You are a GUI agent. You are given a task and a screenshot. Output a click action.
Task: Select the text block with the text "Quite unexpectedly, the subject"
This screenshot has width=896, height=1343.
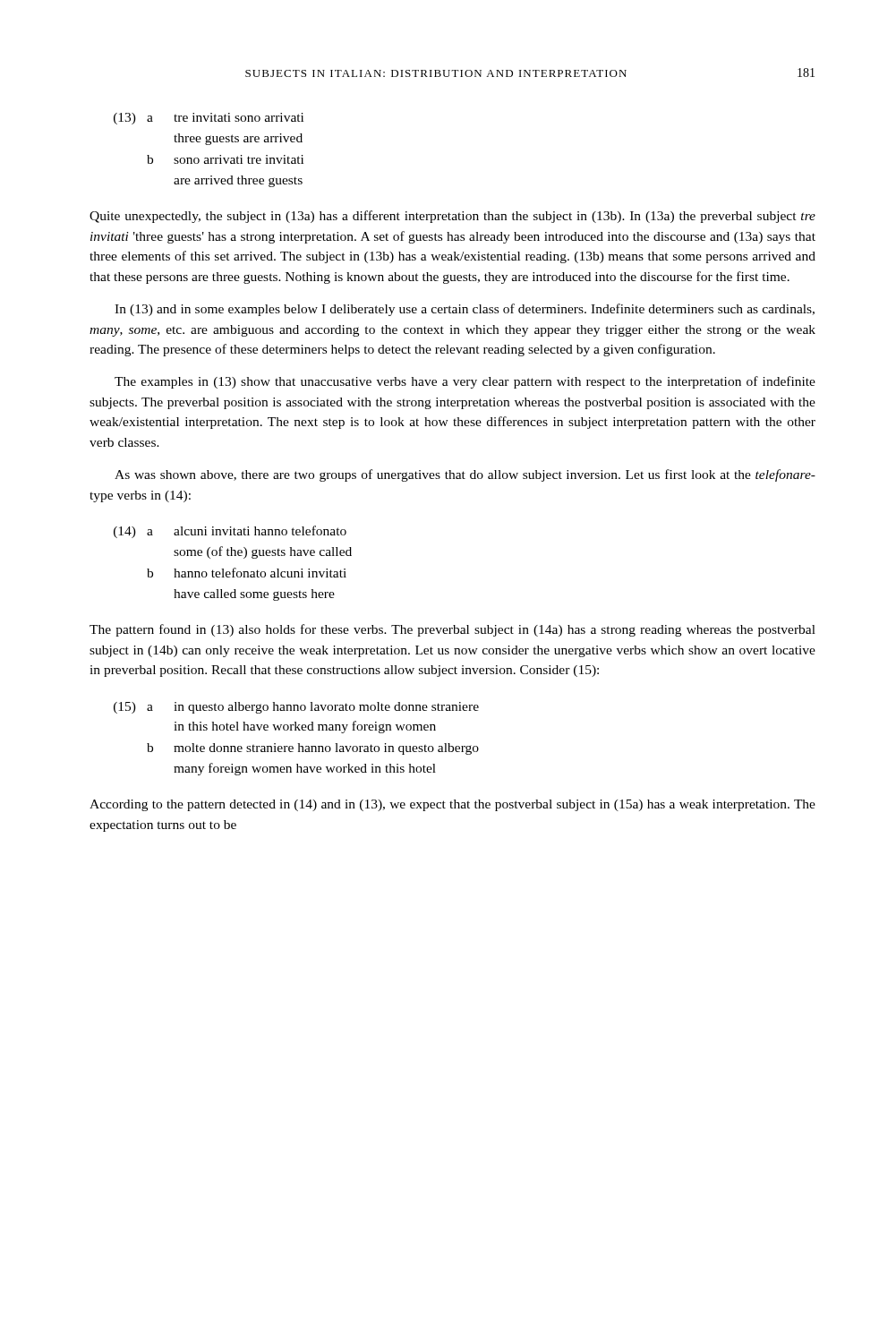pos(452,246)
